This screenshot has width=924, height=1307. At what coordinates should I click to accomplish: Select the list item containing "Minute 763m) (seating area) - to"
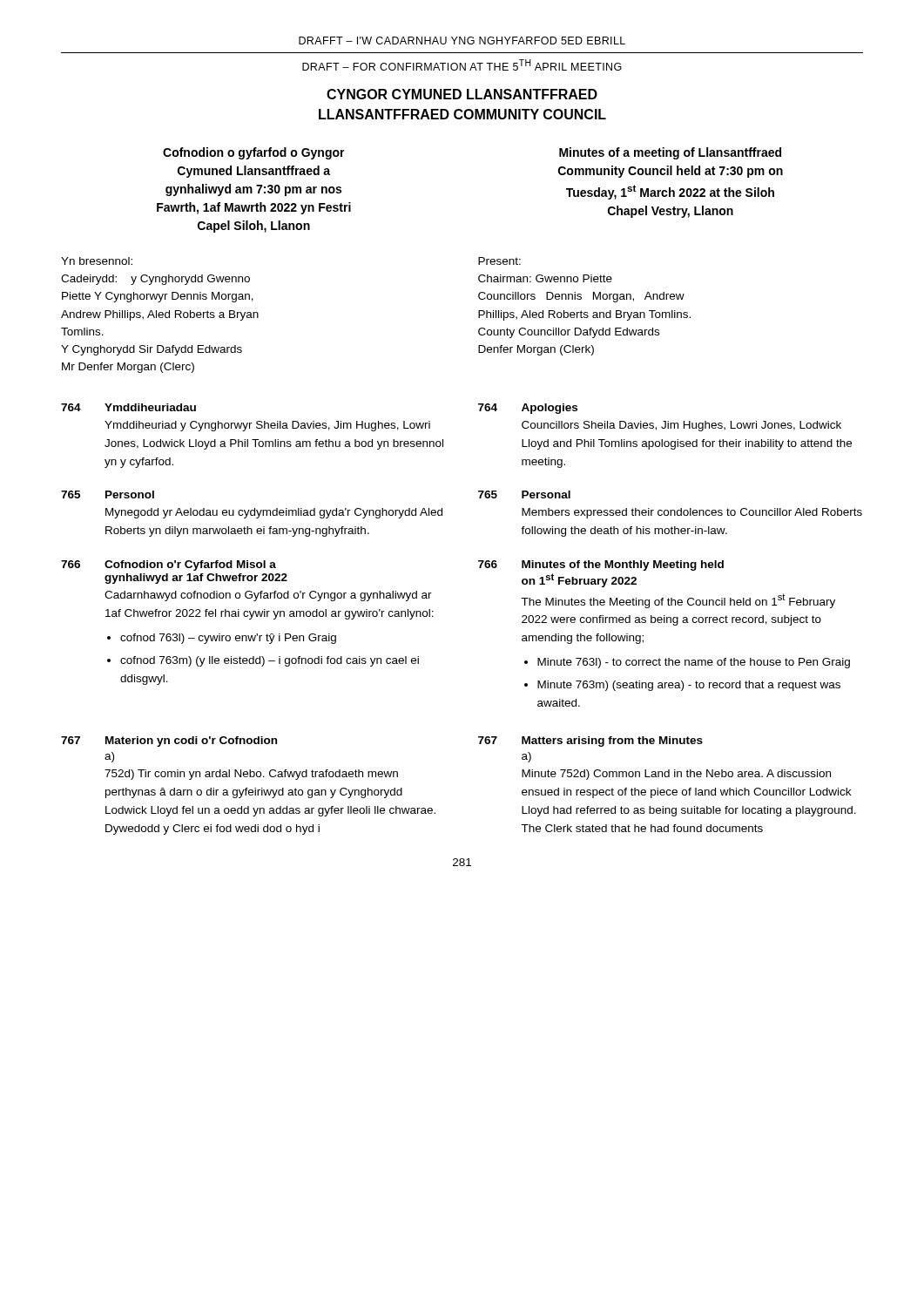689,693
